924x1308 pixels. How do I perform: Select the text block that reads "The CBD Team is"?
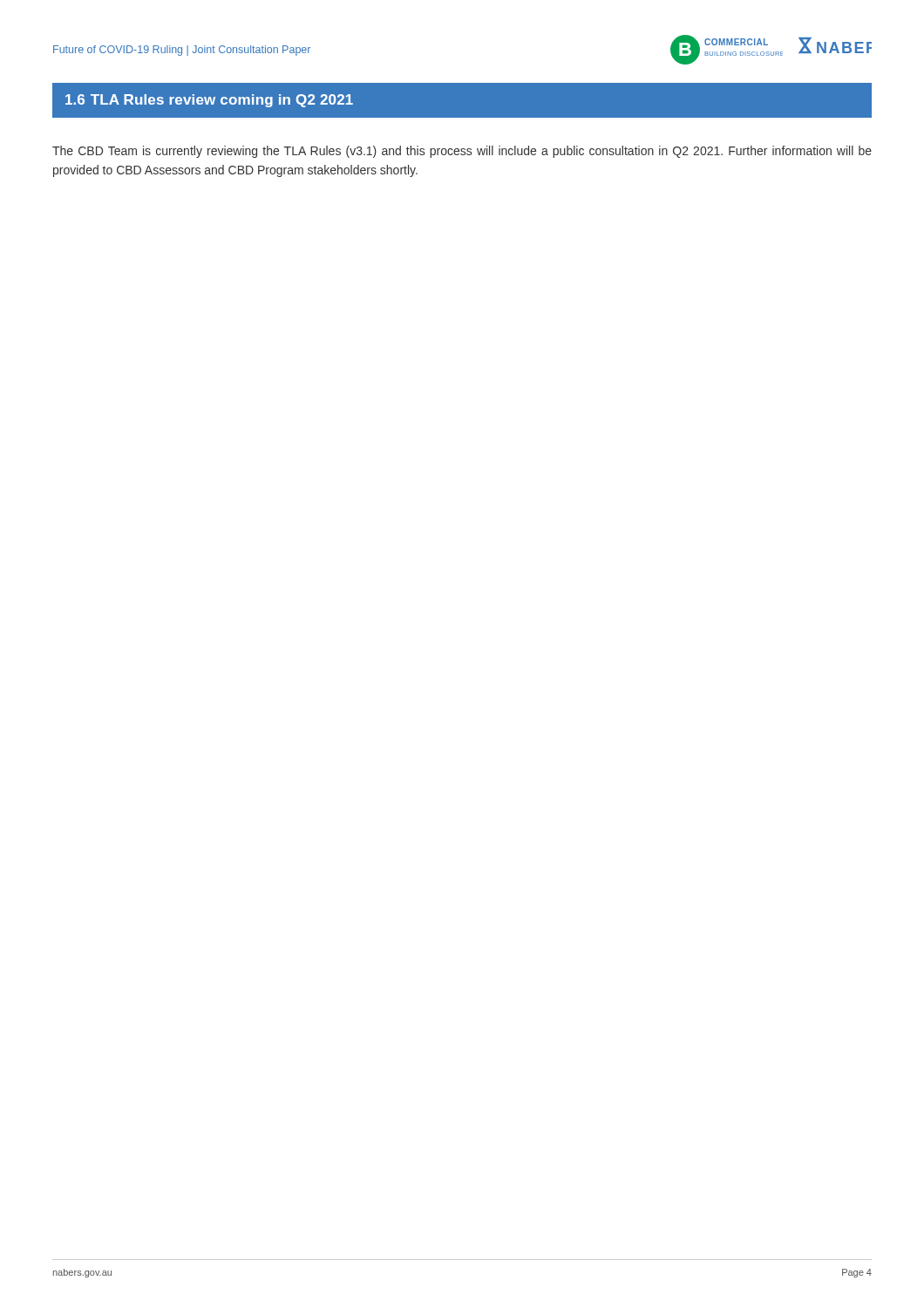[x=462, y=160]
